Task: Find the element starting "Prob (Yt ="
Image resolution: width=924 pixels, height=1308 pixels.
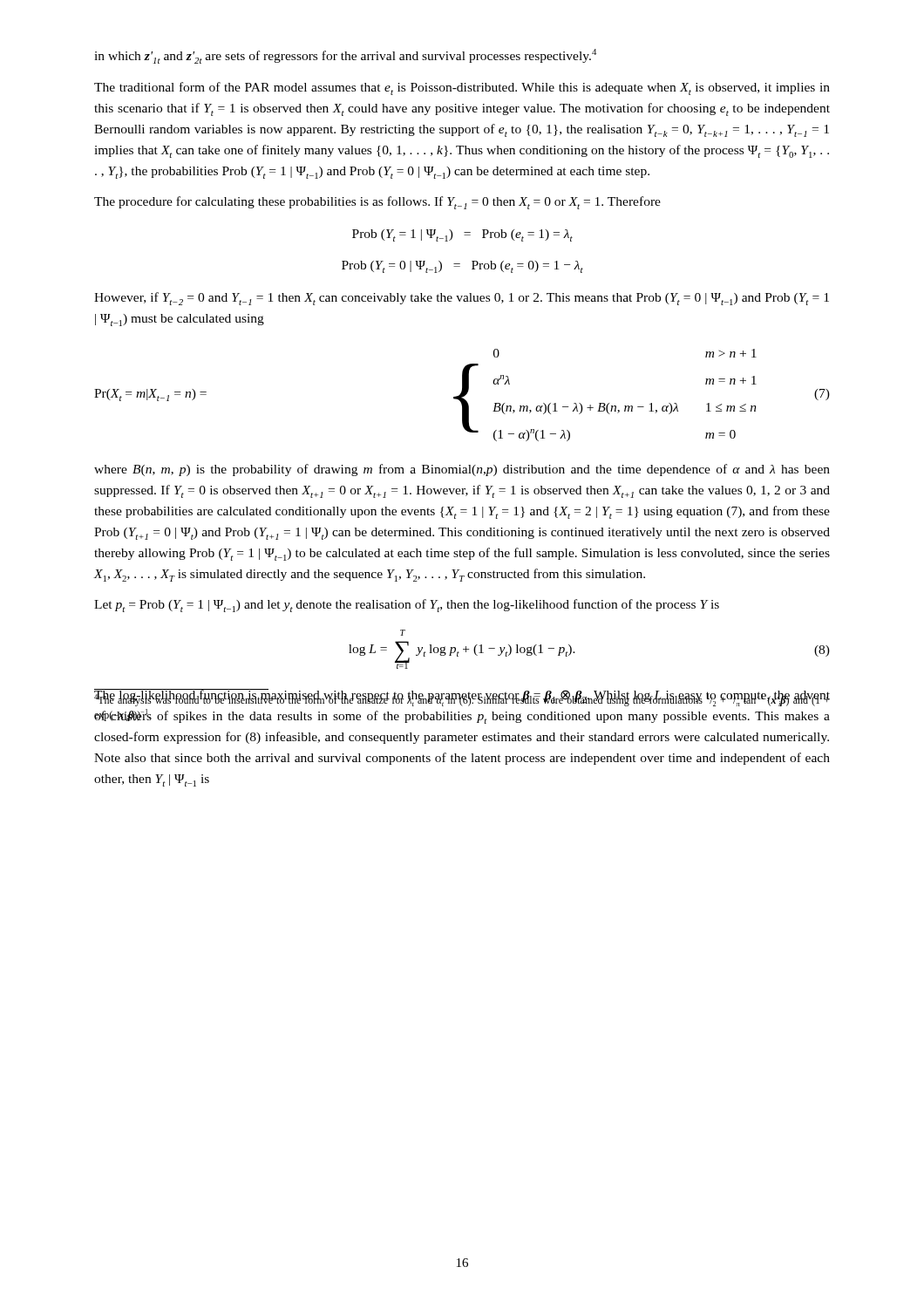Action: (x=462, y=235)
